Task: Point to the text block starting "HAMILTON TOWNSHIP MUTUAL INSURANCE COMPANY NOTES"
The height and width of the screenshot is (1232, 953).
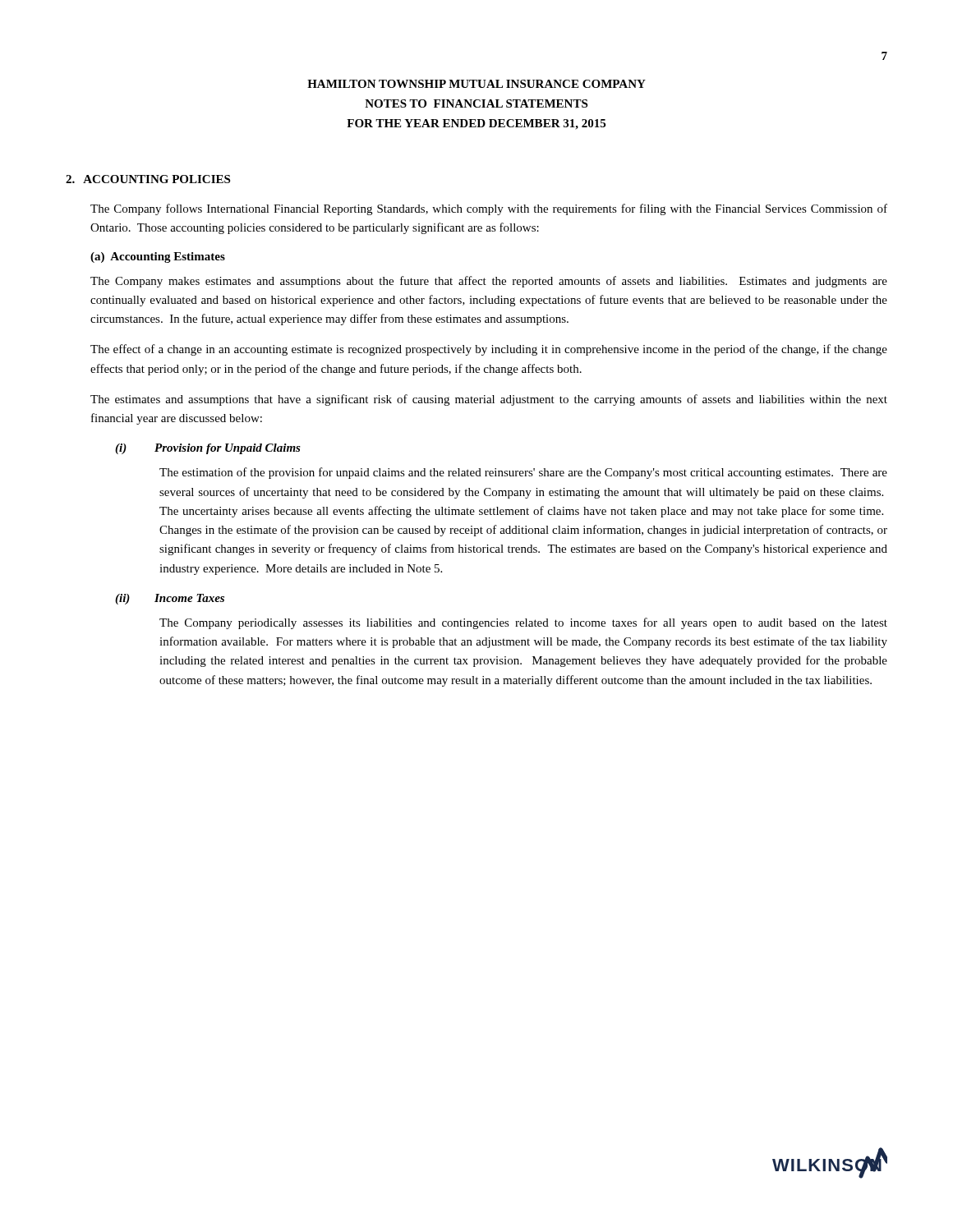Action: point(476,103)
